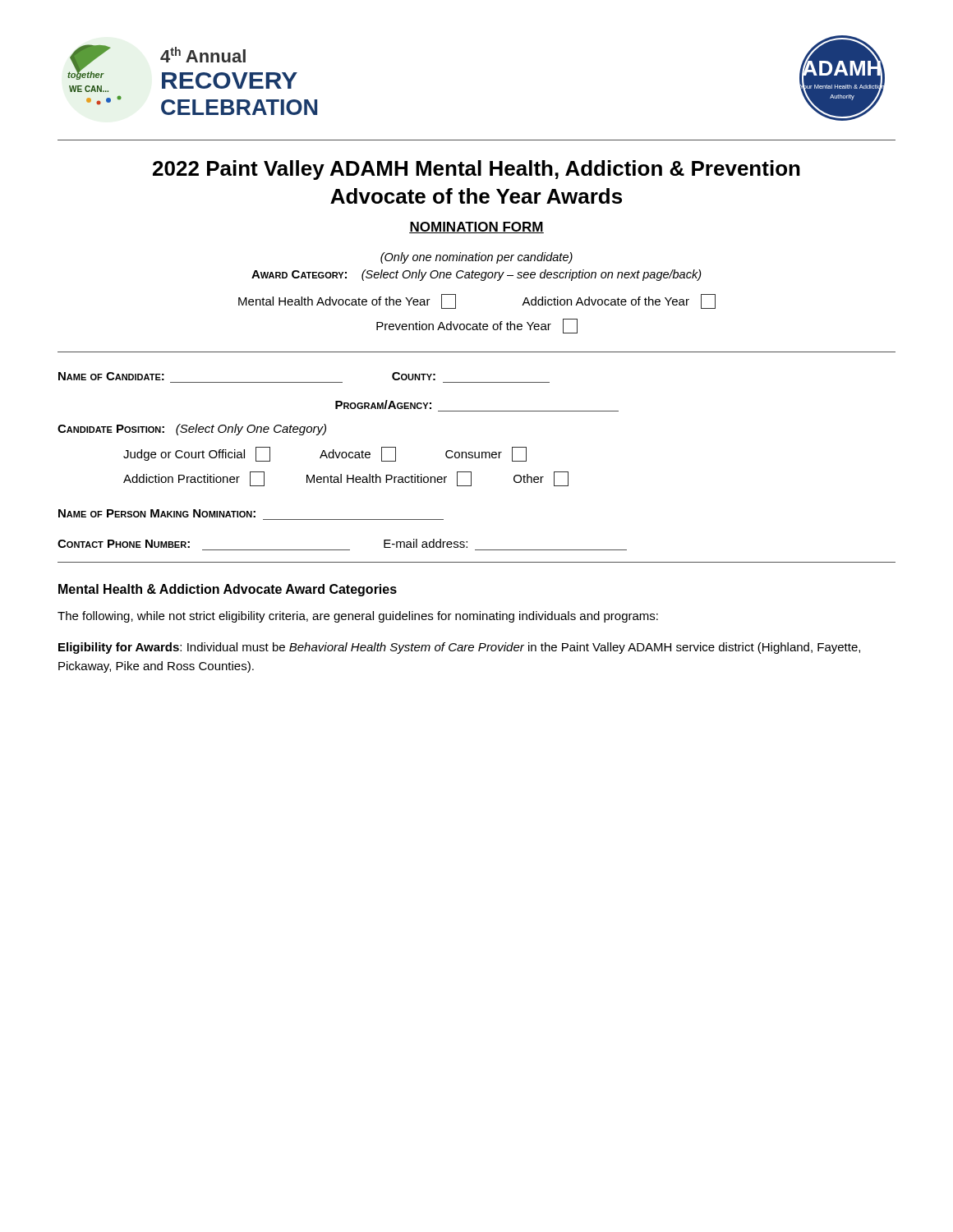953x1232 pixels.
Task: Point to the region starting "Prevention Advocate of the Year"
Action: pyautogui.click(x=476, y=326)
